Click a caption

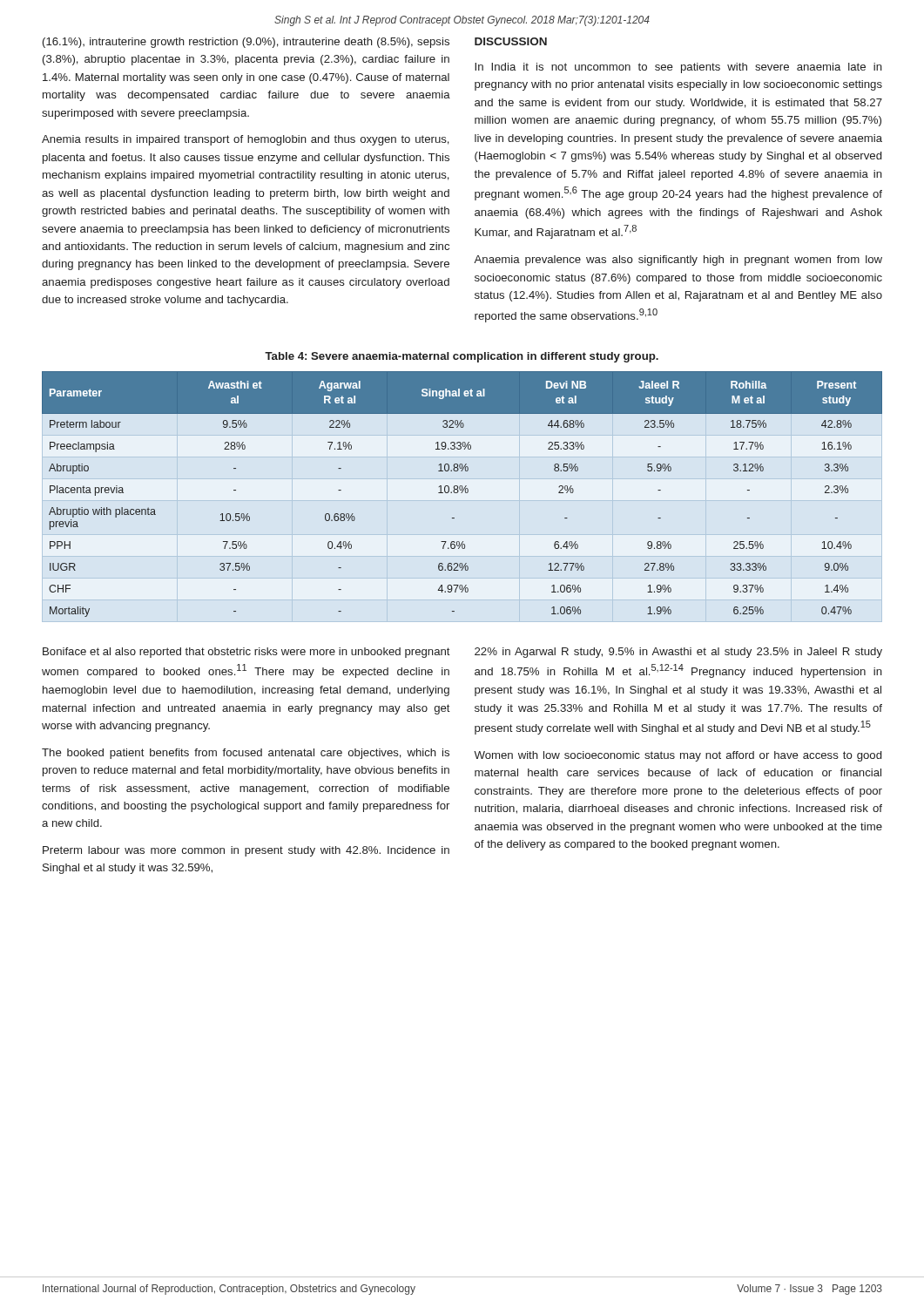point(462,356)
